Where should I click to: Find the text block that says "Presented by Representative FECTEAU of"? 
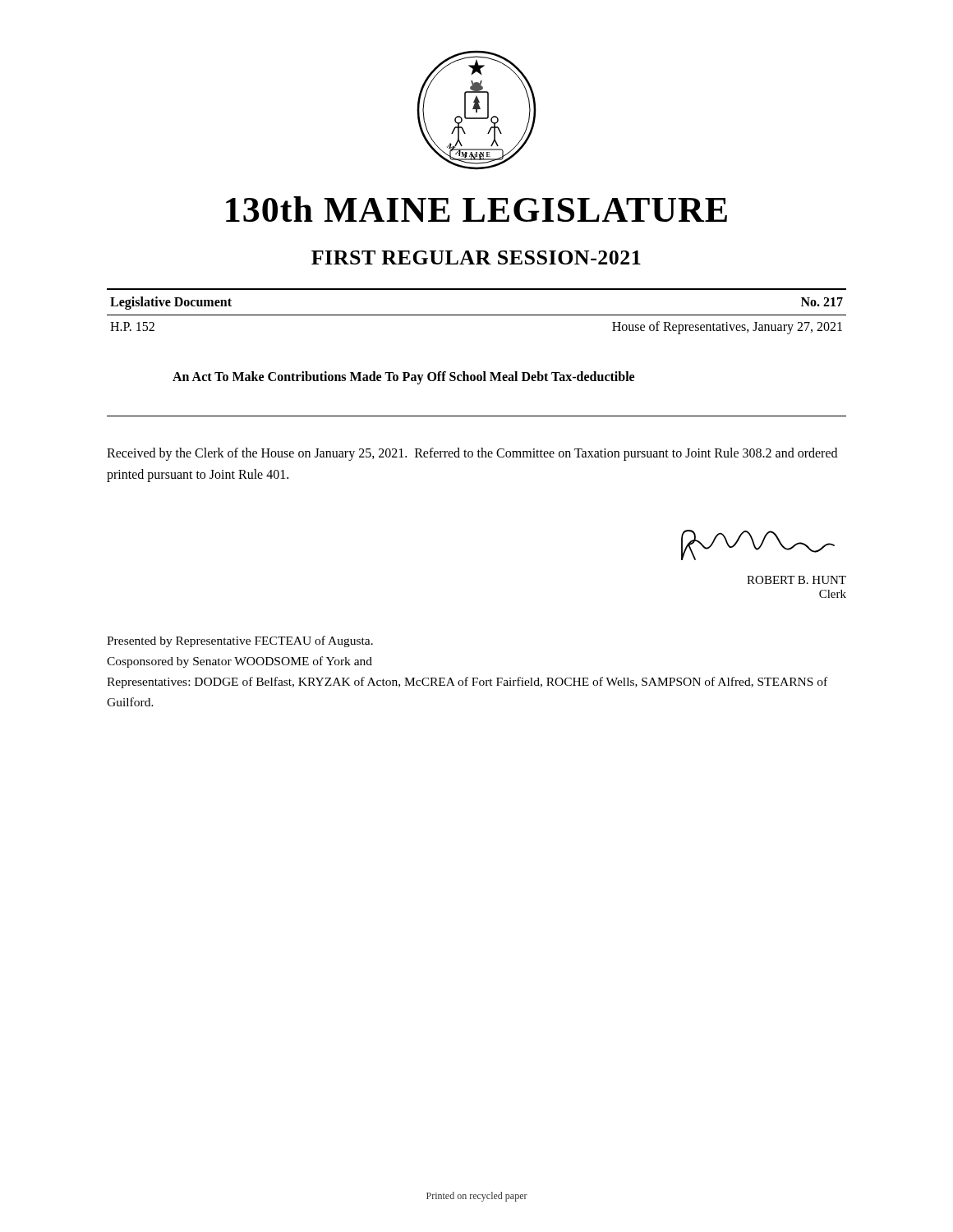pyautogui.click(x=467, y=671)
